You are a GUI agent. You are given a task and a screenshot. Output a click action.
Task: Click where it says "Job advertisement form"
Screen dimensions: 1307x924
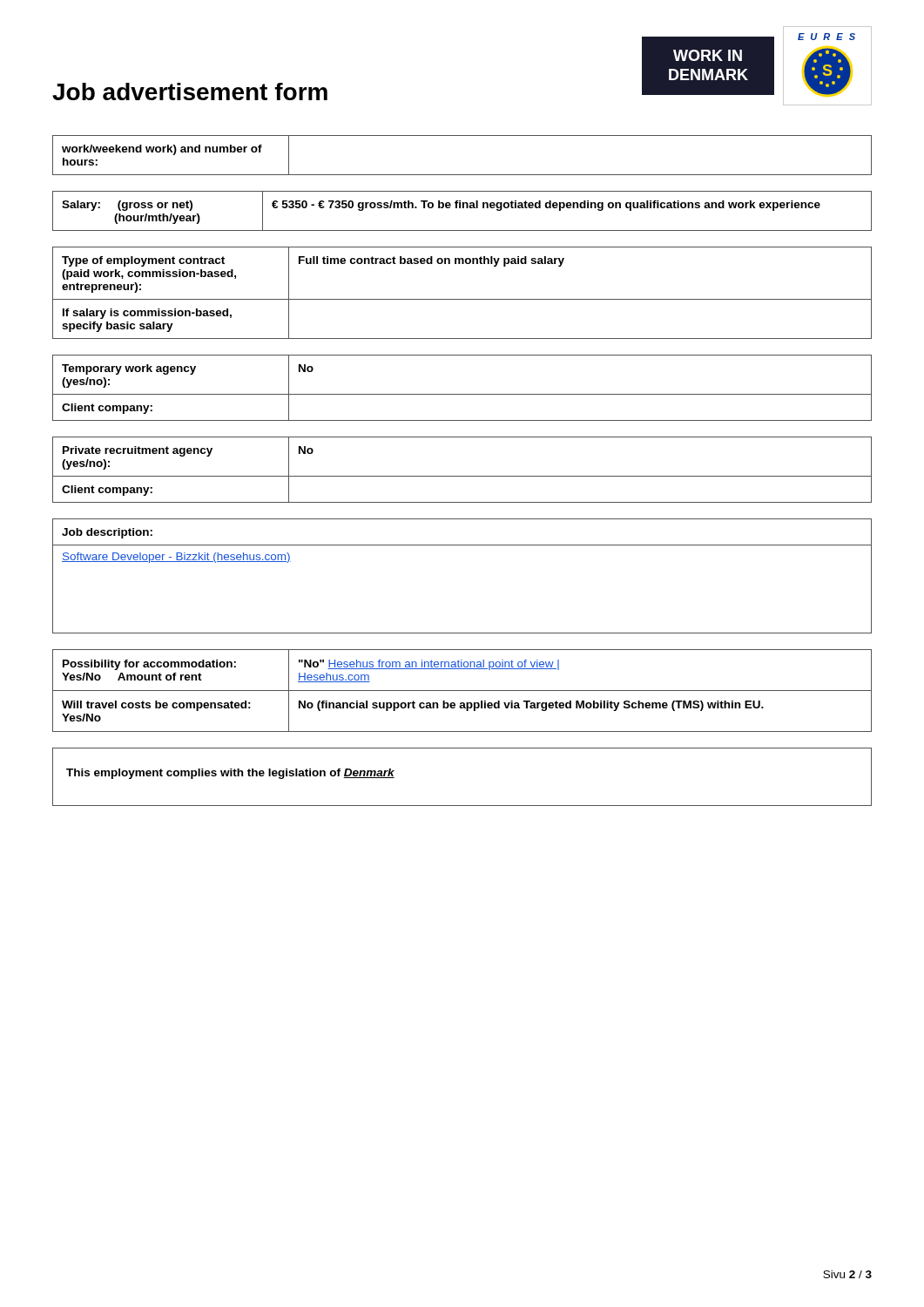(190, 92)
